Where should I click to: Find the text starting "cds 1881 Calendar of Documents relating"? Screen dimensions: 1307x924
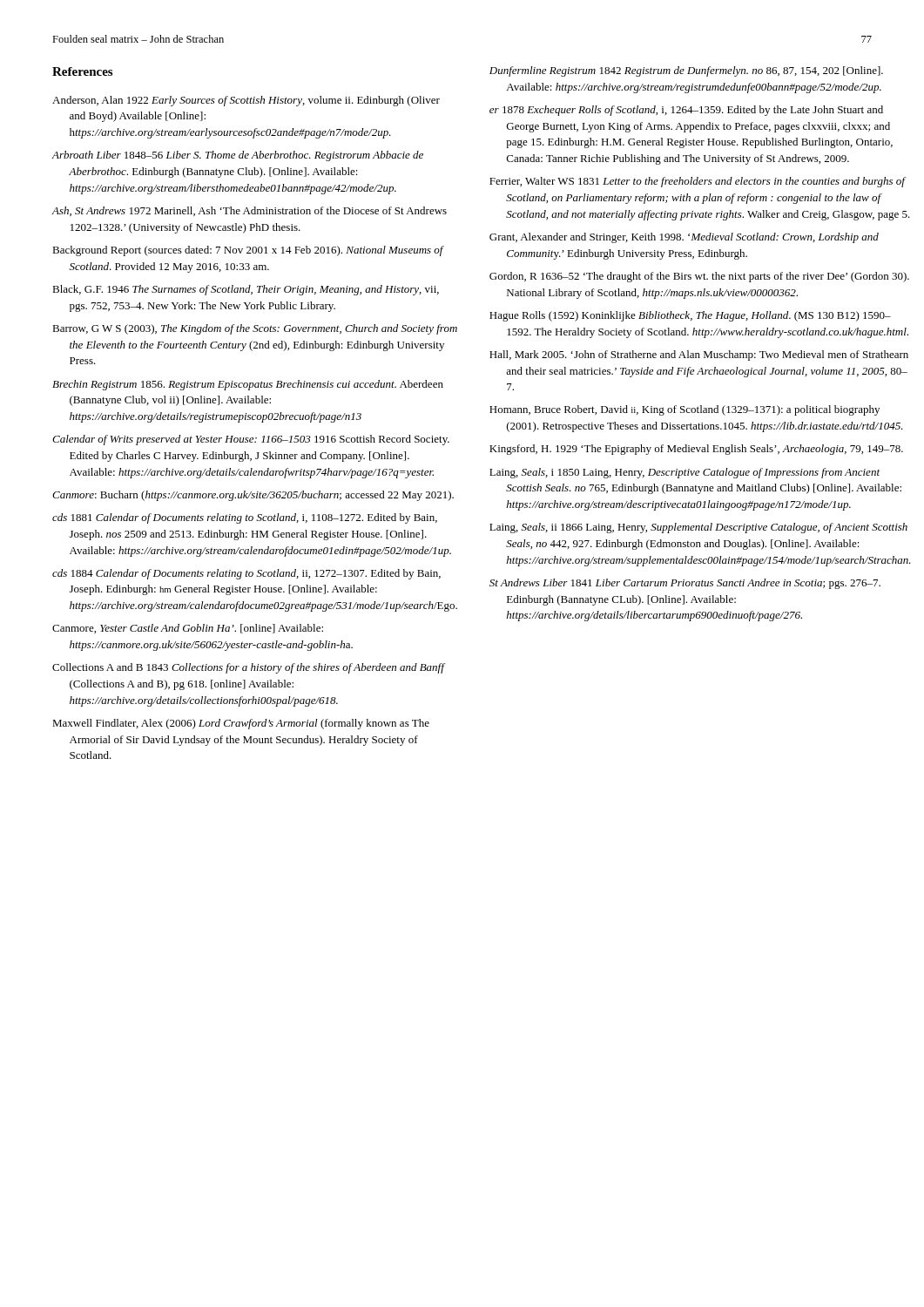point(252,534)
